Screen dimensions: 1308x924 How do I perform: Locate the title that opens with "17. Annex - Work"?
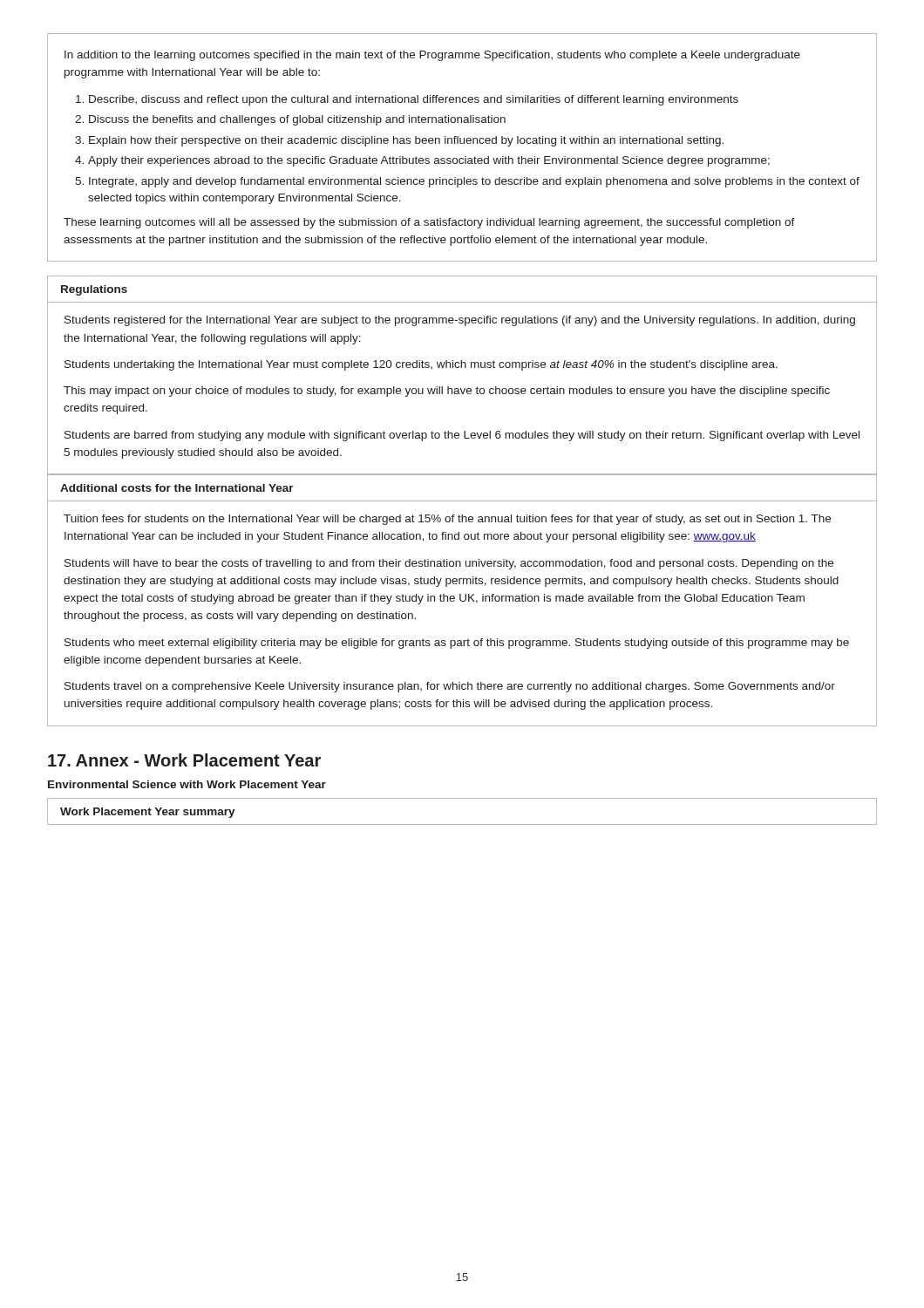(184, 760)
